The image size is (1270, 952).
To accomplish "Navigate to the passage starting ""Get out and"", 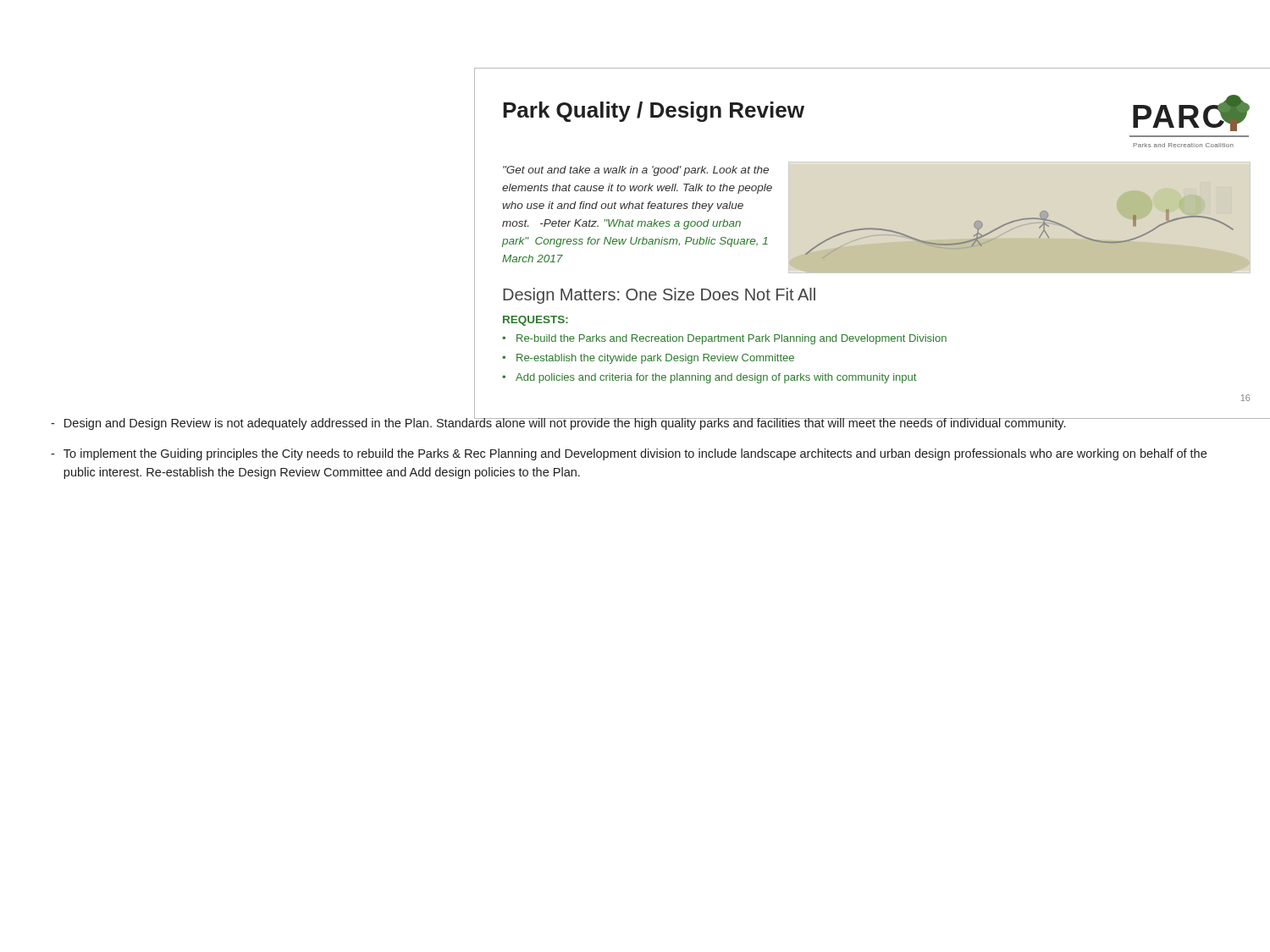I will pos(637,214).
